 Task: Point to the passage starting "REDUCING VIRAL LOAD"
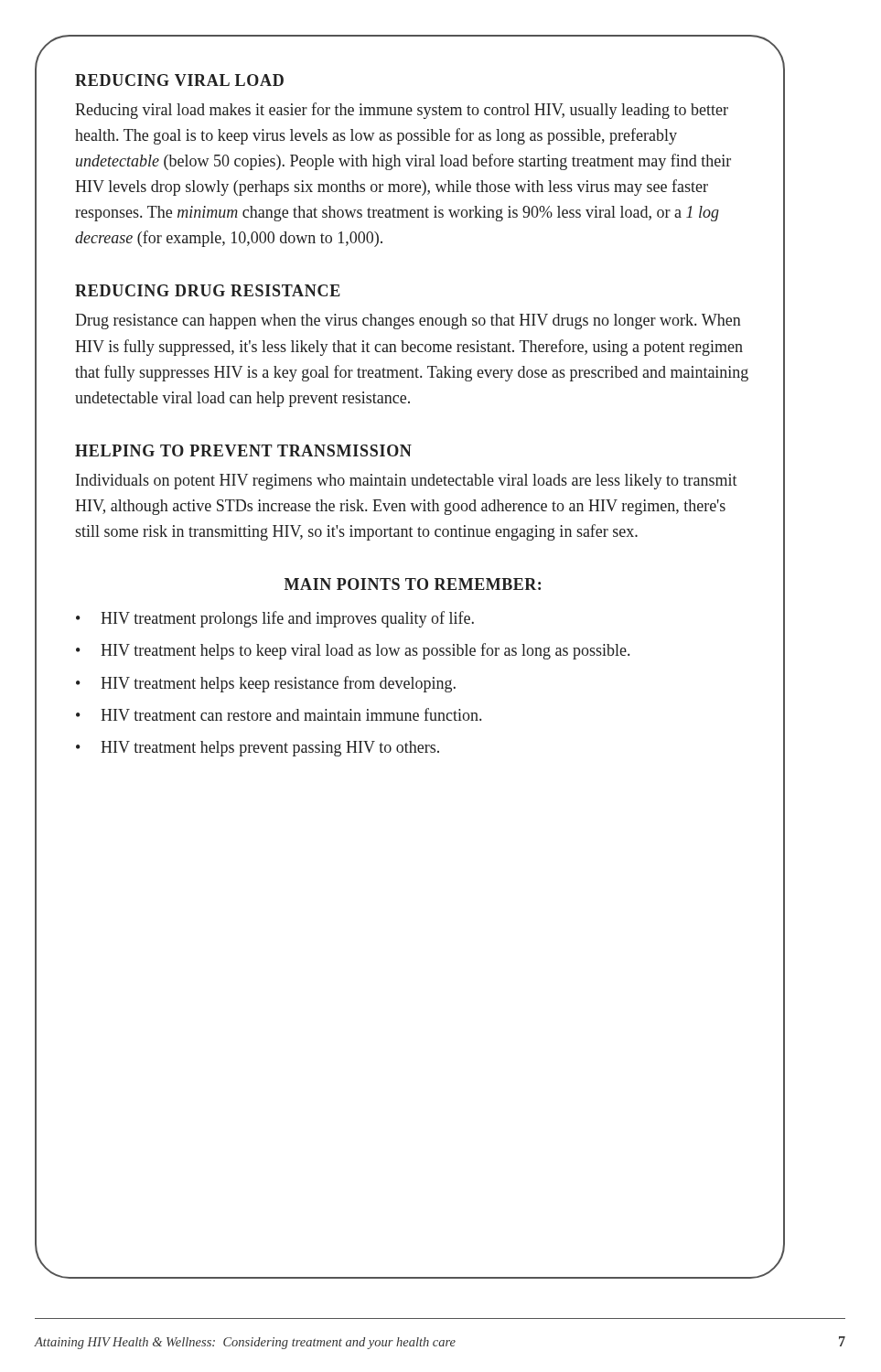(180, 80)
